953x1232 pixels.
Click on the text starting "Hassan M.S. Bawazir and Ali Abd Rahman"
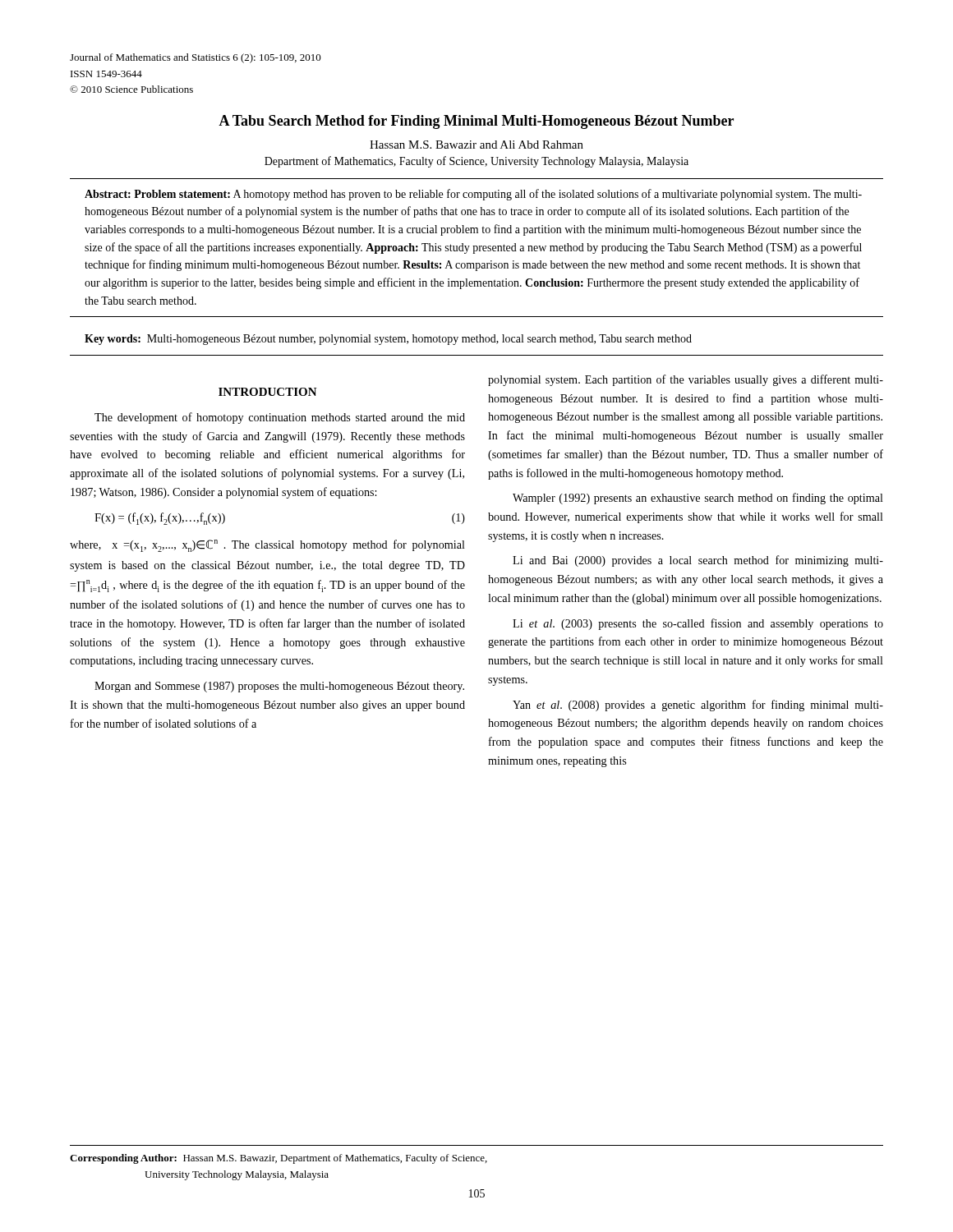[x=476, y=144]
